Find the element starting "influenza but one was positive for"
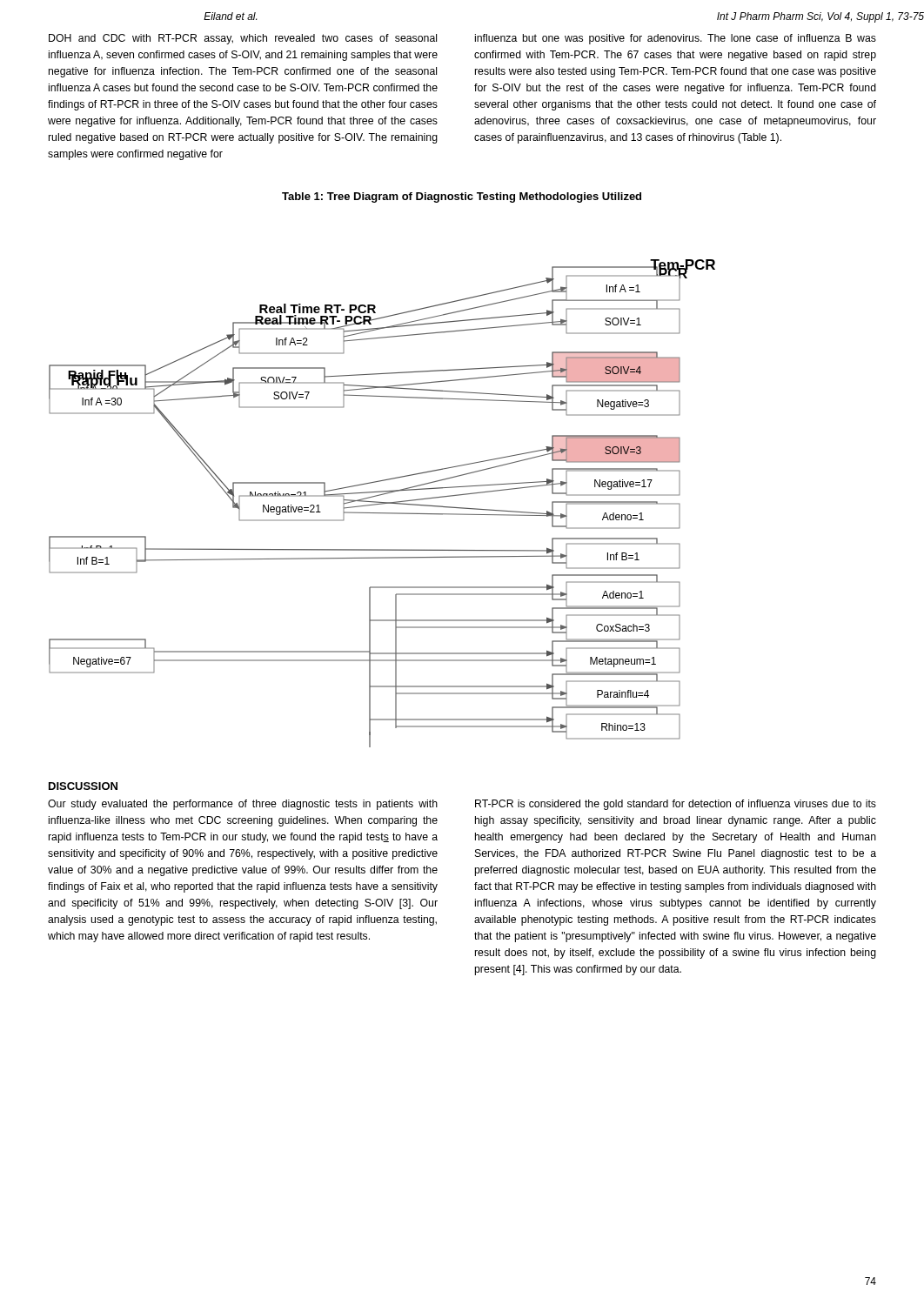924x1305 pixels. click(x=675, y=88)
